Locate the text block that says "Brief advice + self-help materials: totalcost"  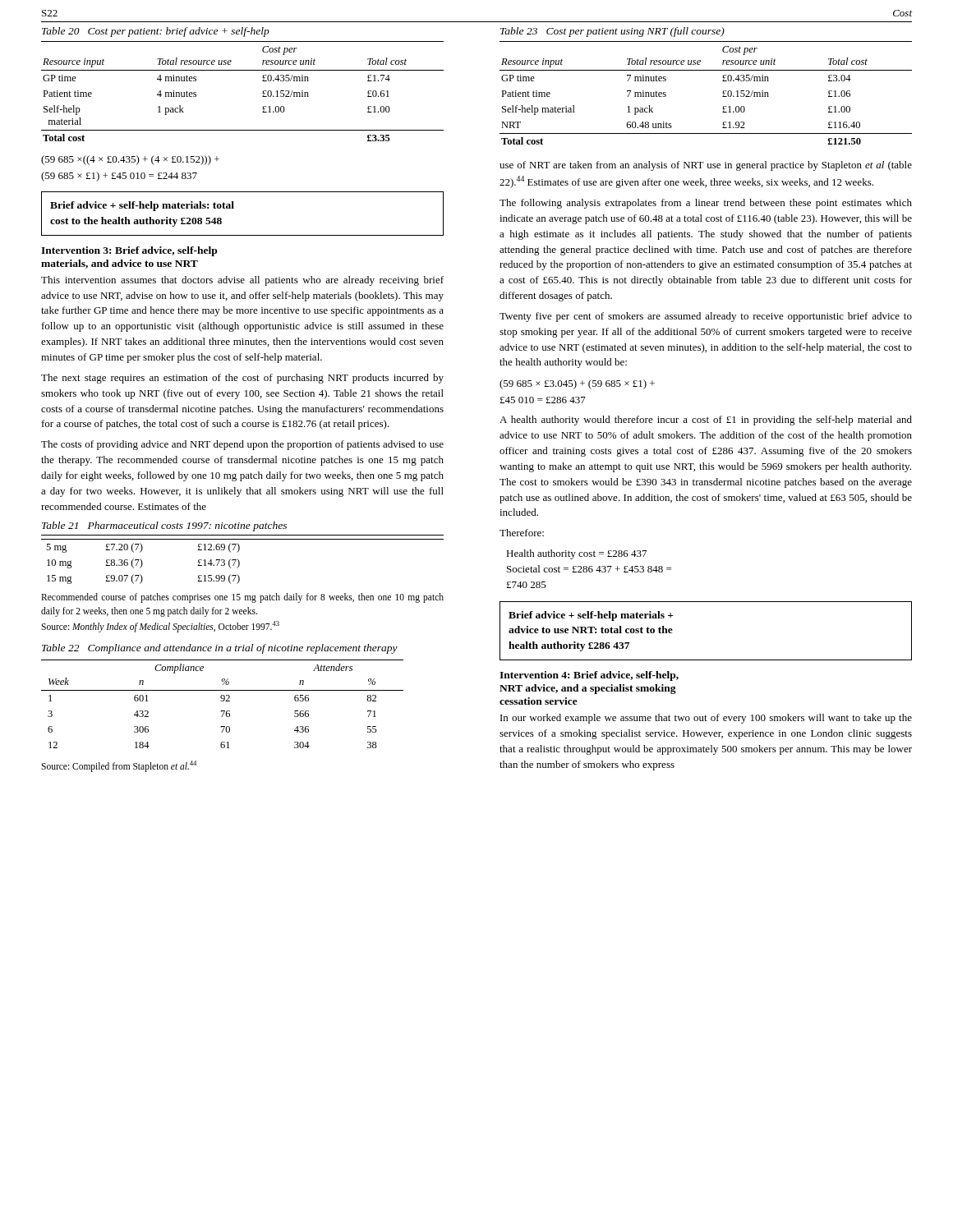[142, 213]
